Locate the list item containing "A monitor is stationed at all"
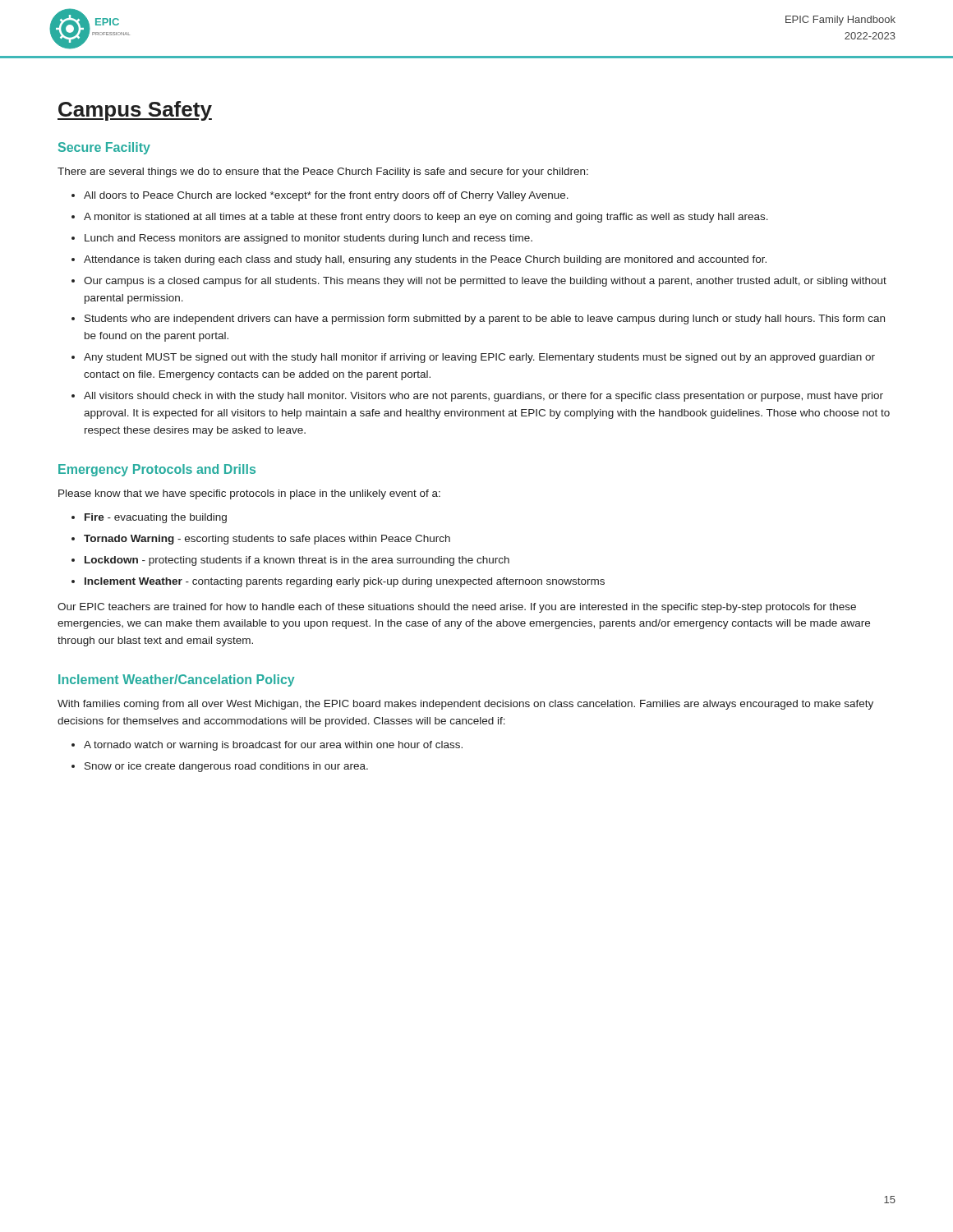 [426, 216]
